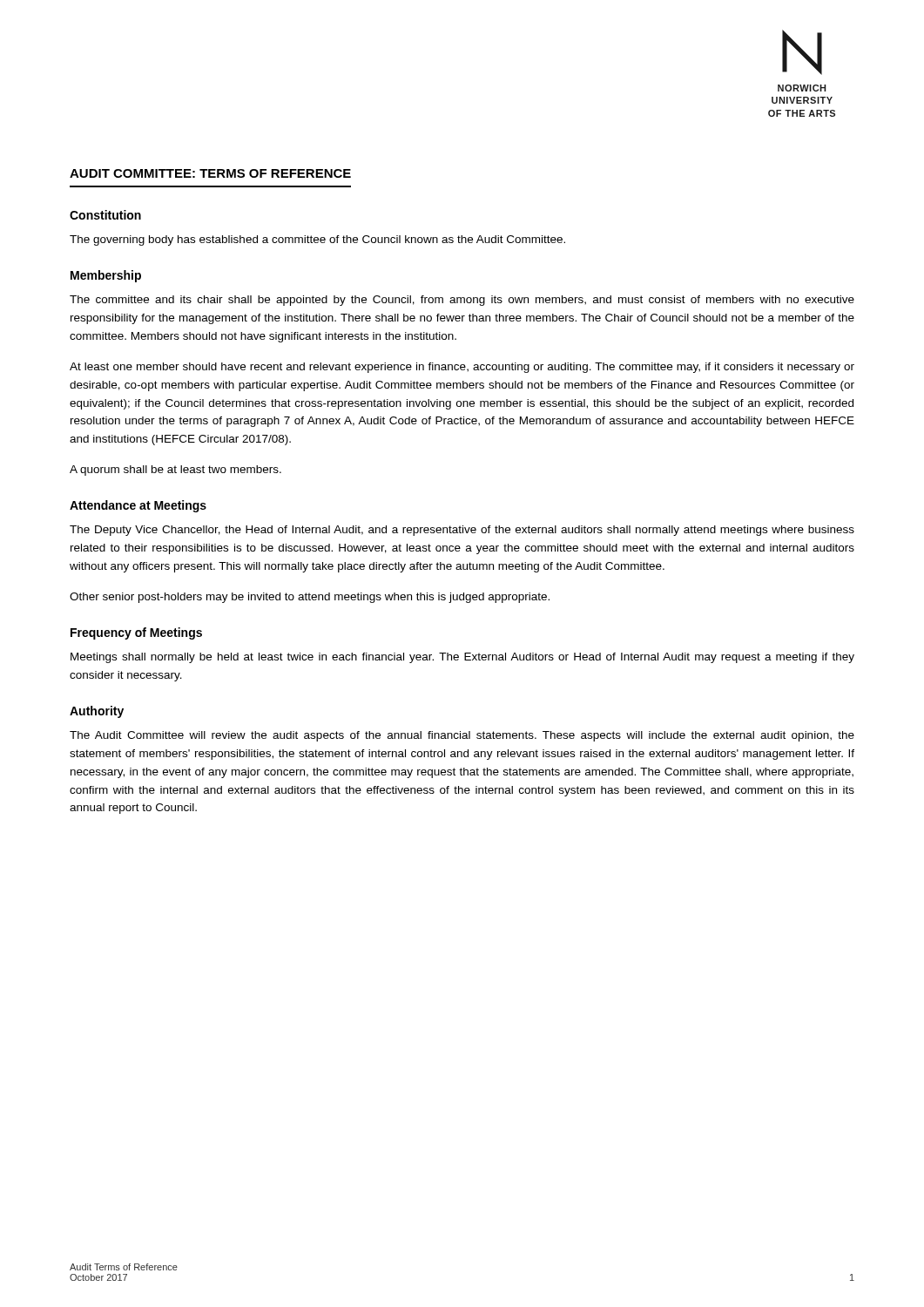924x1307 pixels.
Task: Select the text block that reads "At least one member should have recent and"
Action: [462, 403]
